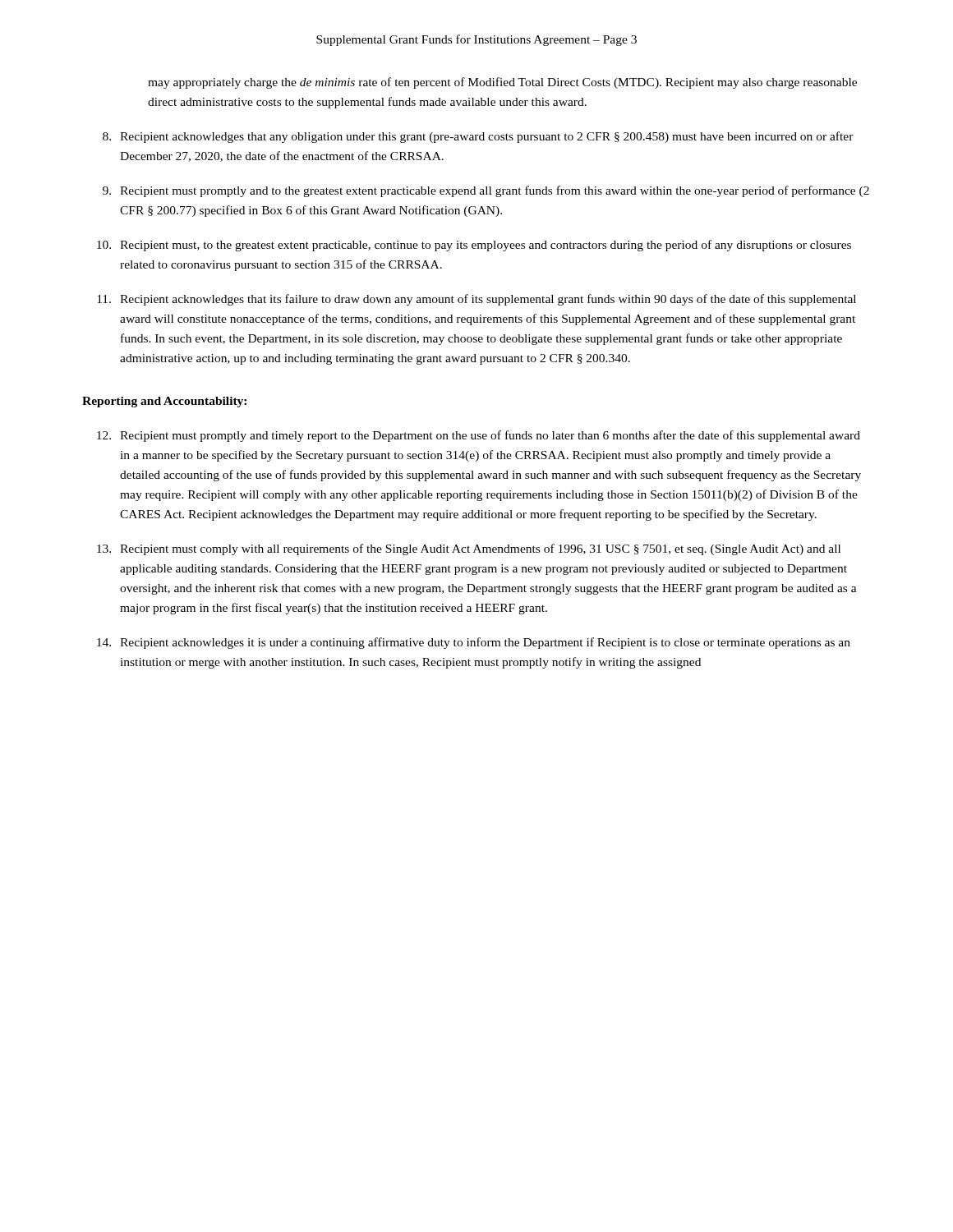This screenshot has width=953, height=1232.
Task: Find the region starting "14. Recipient acknowledges it is under a continuing"
Action: click(476, 652)
